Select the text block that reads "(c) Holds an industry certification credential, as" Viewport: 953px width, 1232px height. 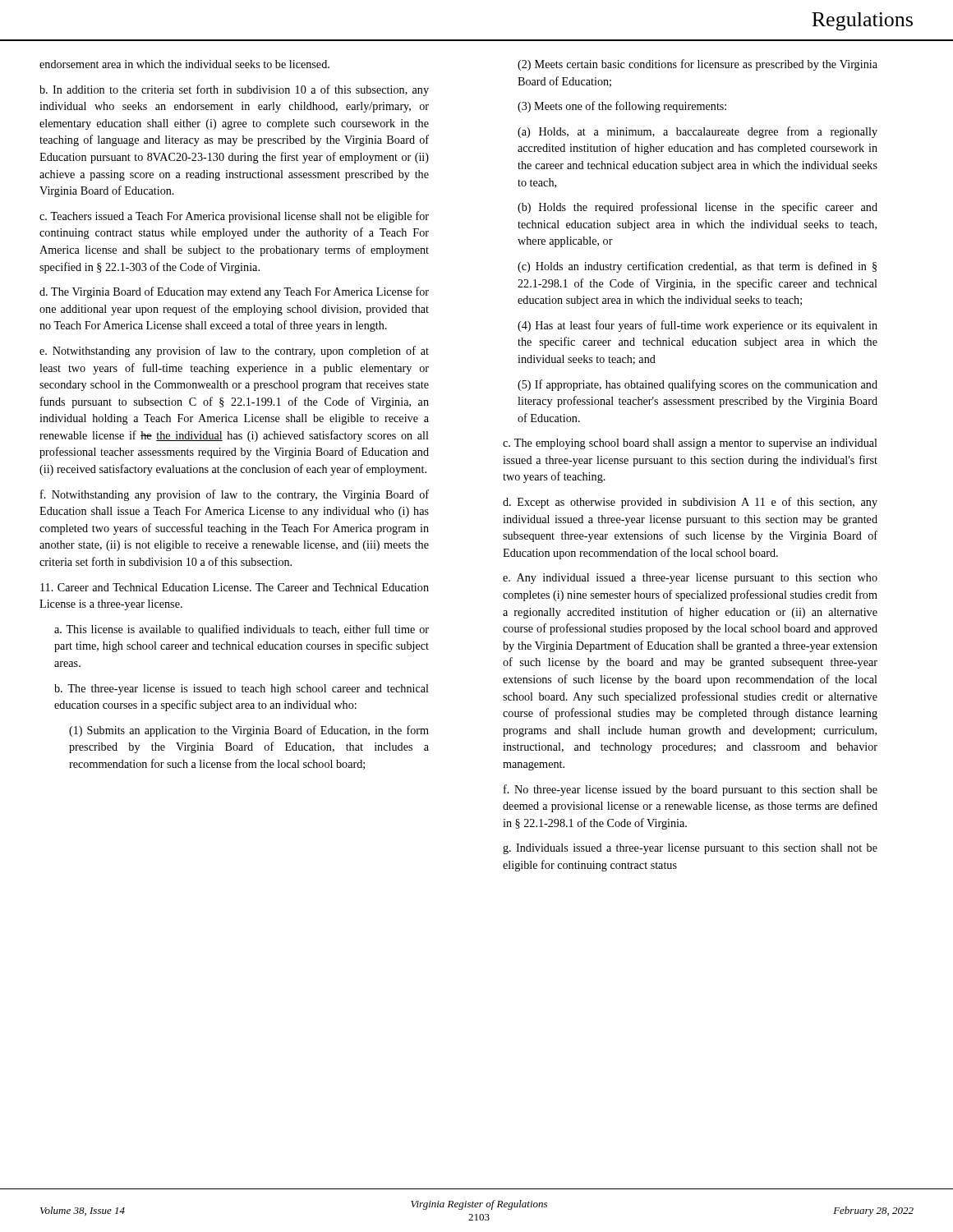[698, 283]
